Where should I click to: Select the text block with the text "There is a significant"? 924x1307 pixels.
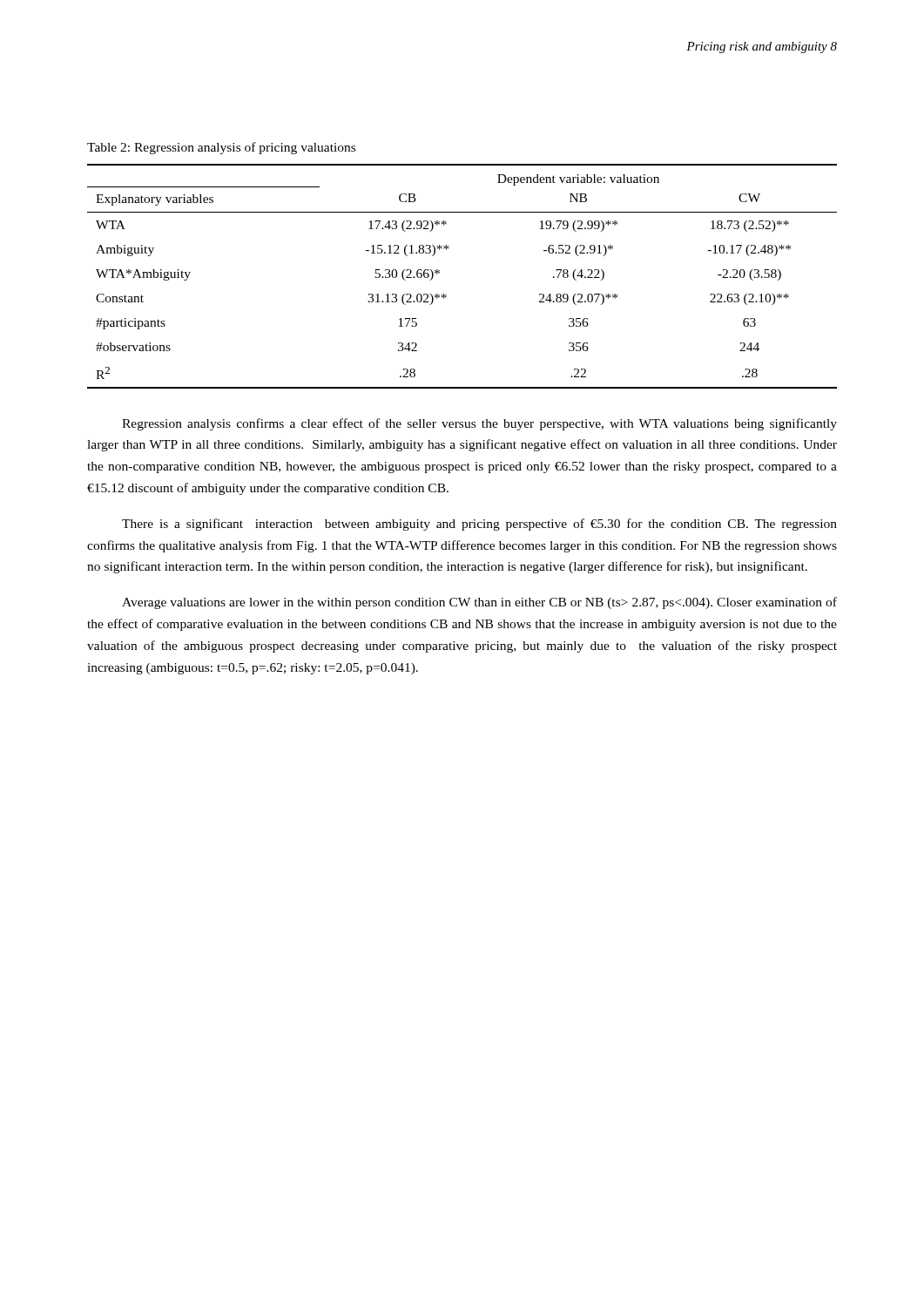tap(462, 545)
